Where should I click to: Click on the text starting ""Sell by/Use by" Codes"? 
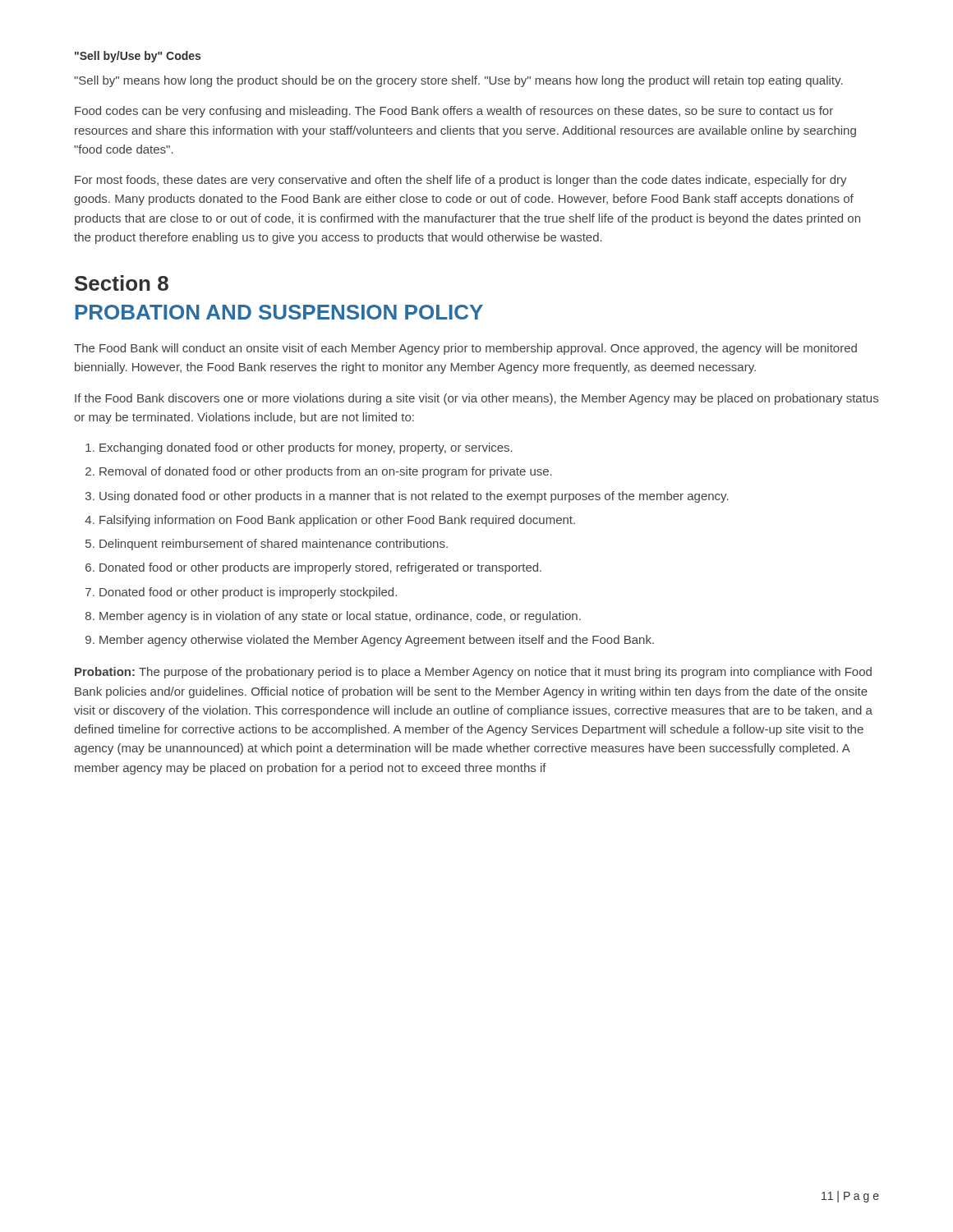(x=138, y=56)
